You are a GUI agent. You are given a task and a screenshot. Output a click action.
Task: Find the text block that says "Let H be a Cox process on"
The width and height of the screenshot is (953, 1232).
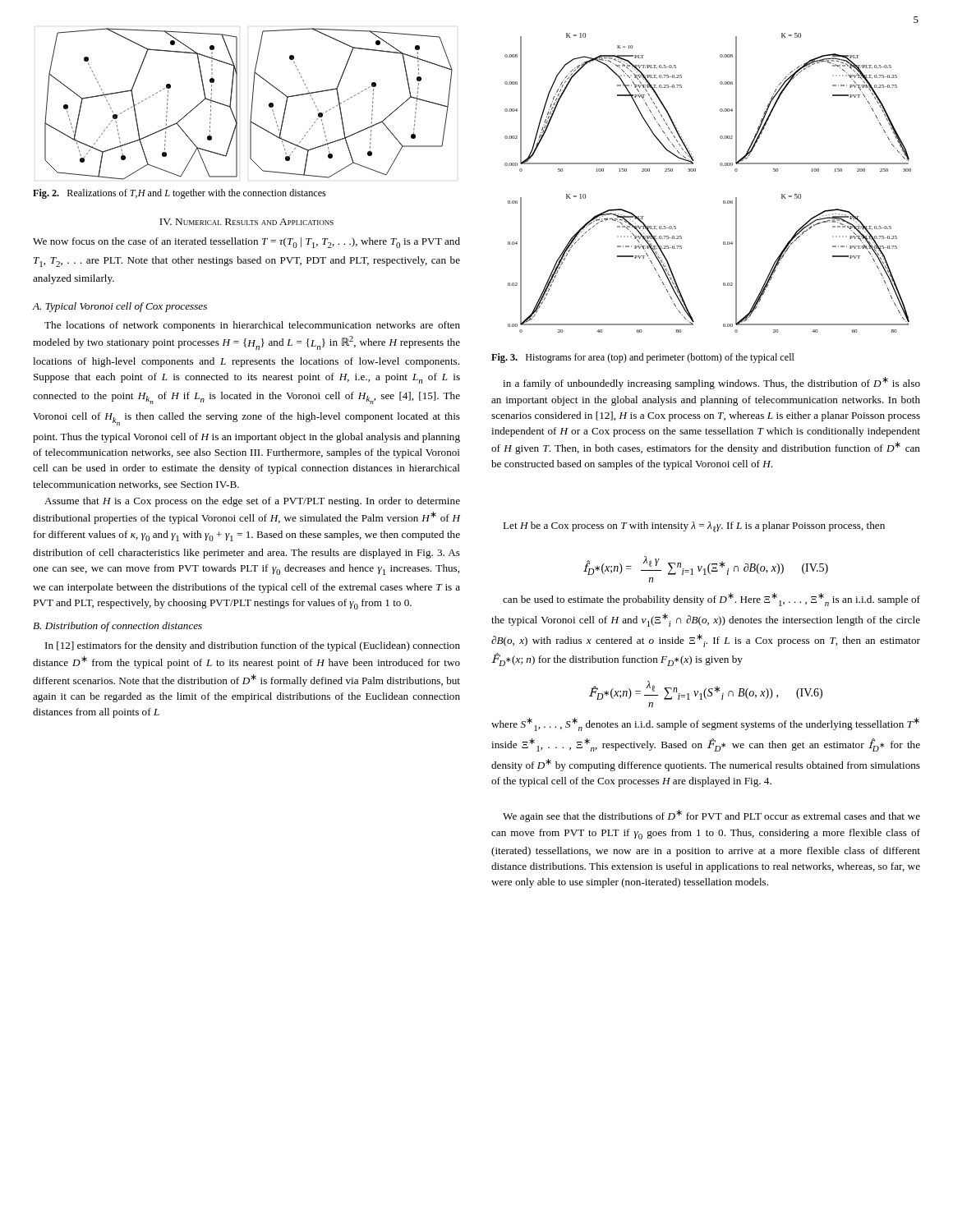[x=694, y=526]
